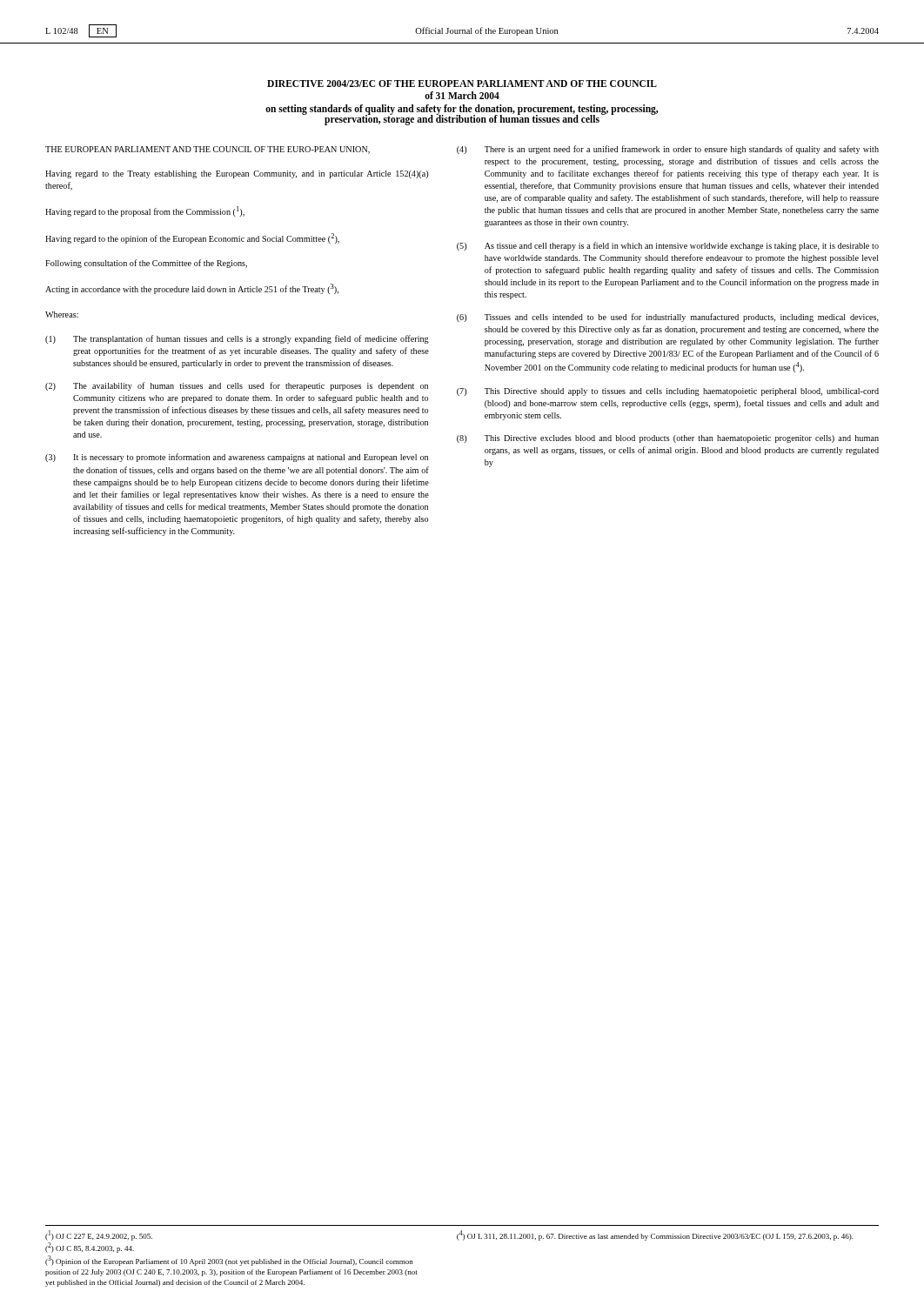The width and height of the screenshot is (924, 1305).
Task: Click on the list item containing "(7) This Directive"
Action: 668,404
